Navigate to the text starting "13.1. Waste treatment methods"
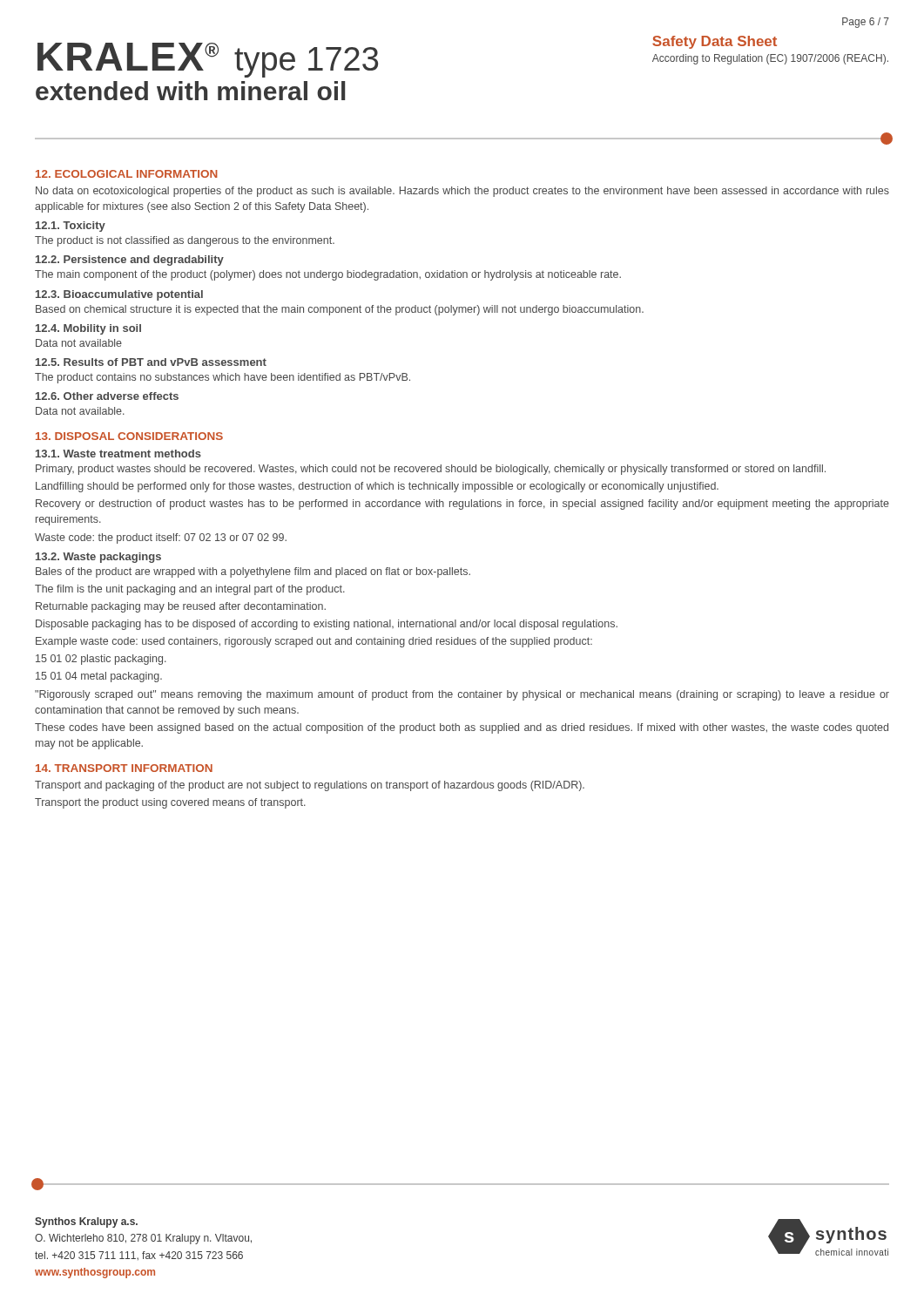This screenshot has width=924, height=1307. [118, 454]
